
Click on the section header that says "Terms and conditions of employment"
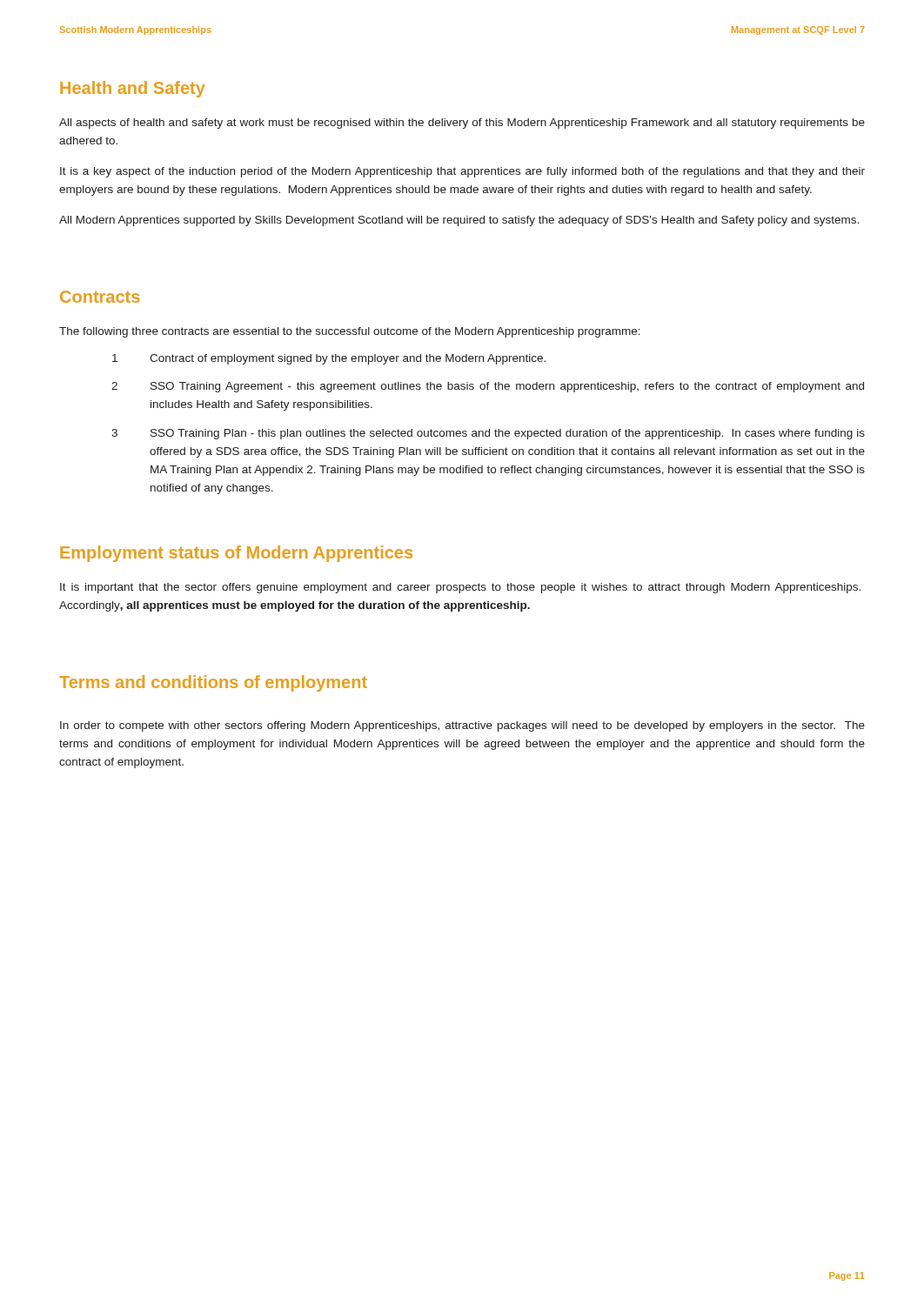click(213, 682)
